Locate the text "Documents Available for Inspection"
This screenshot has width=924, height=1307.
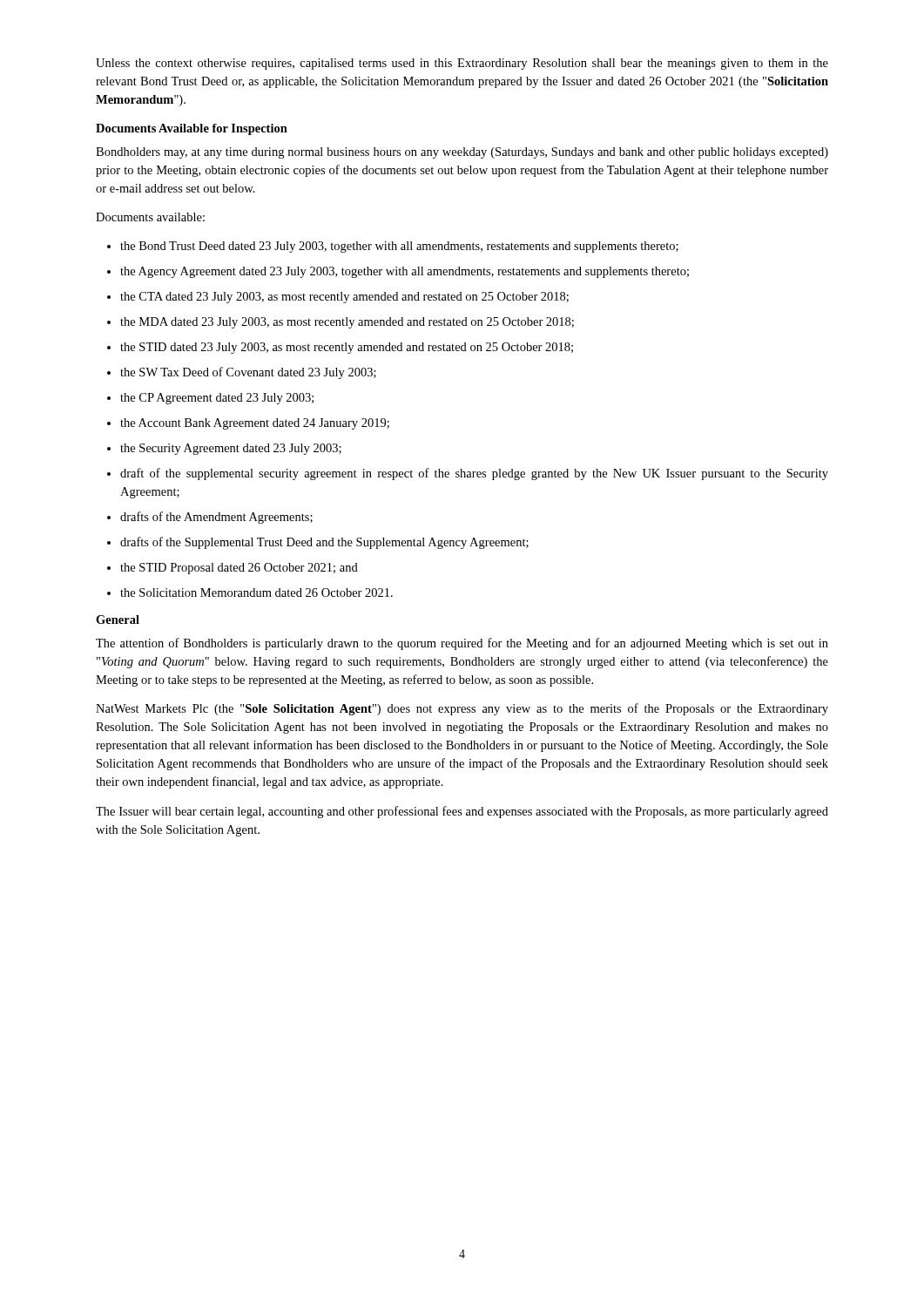(x=192, y=129)
